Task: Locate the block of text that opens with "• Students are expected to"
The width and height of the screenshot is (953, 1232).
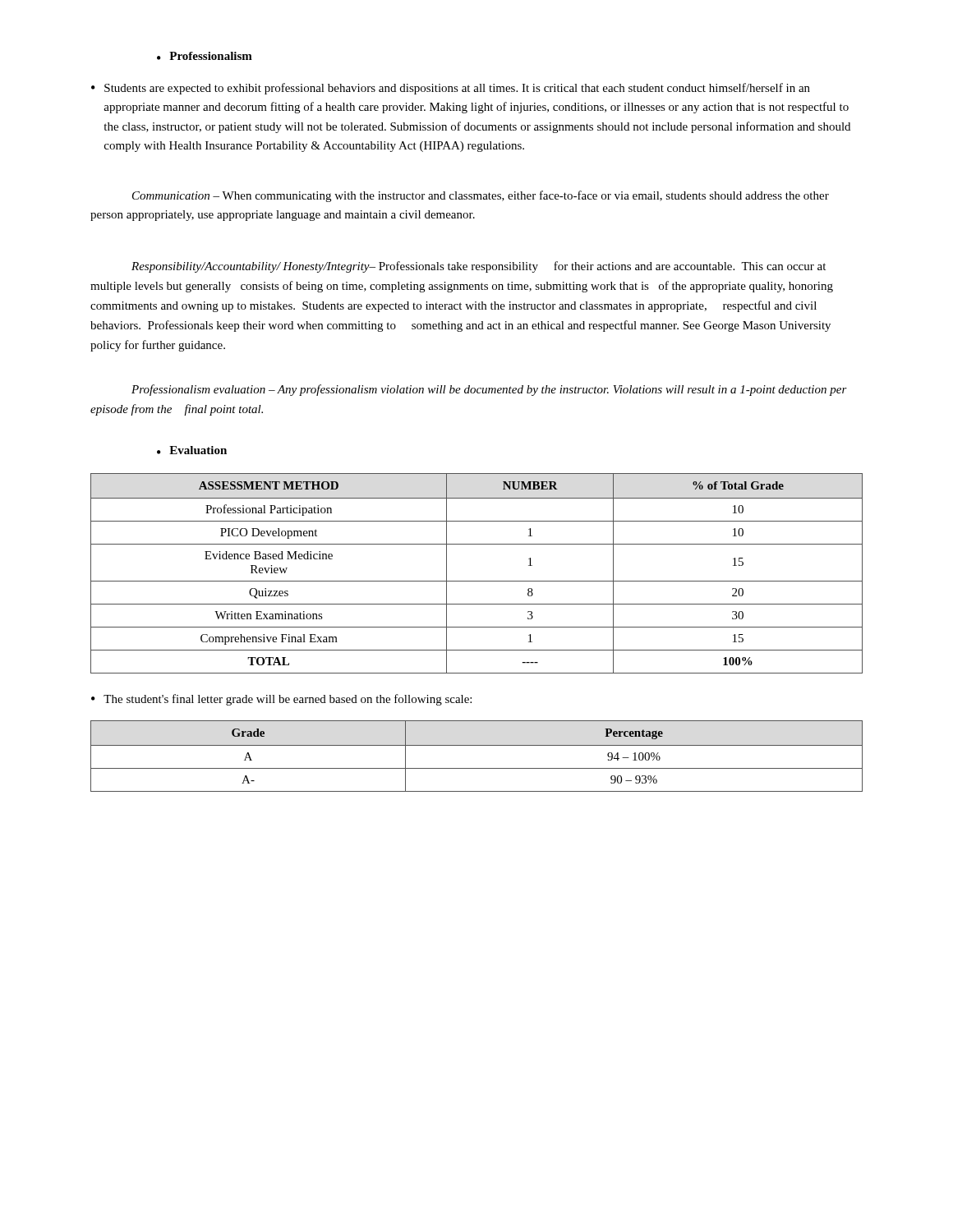Action: [476, 117]
